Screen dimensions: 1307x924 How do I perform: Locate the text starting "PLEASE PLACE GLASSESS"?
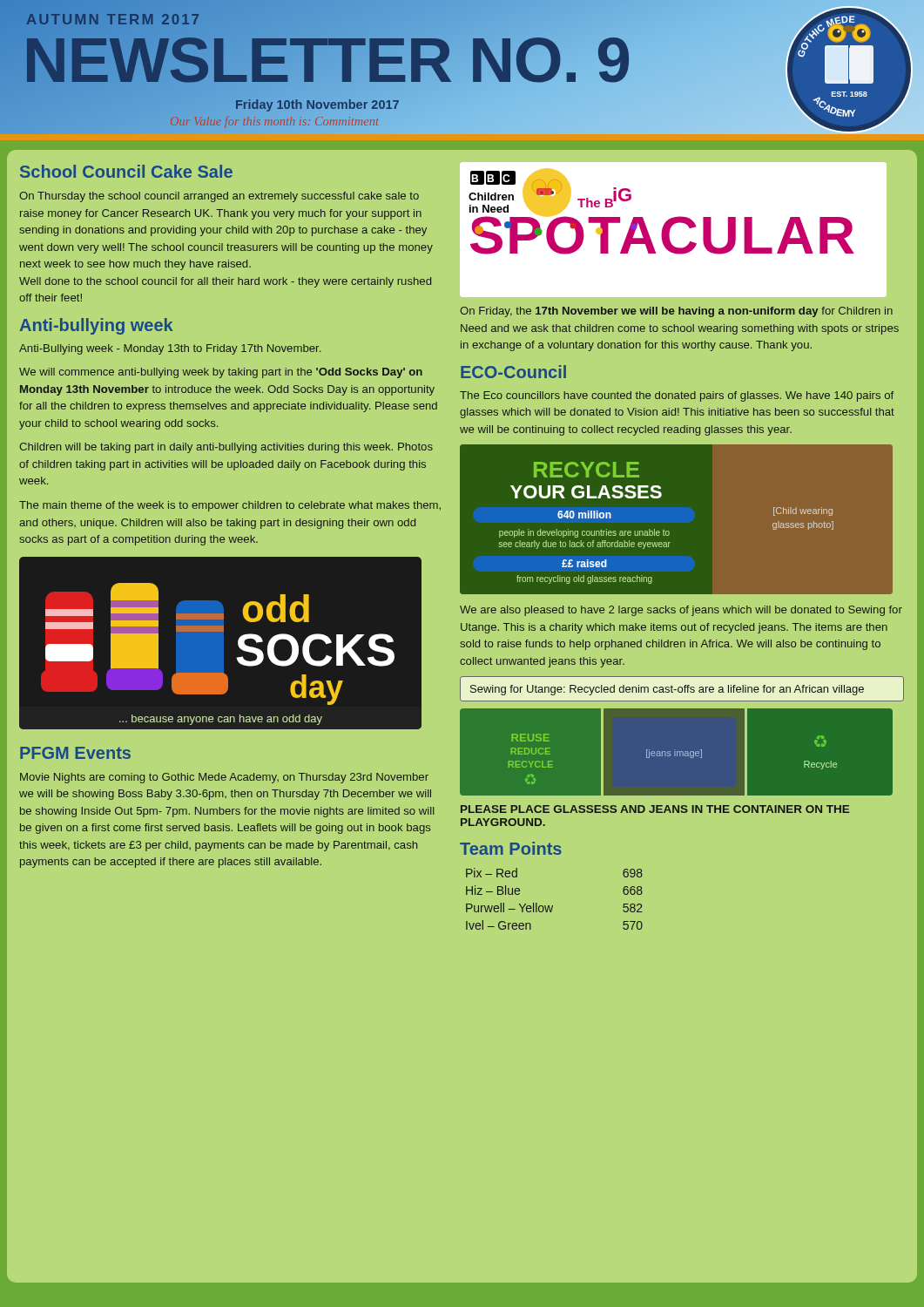655,816
